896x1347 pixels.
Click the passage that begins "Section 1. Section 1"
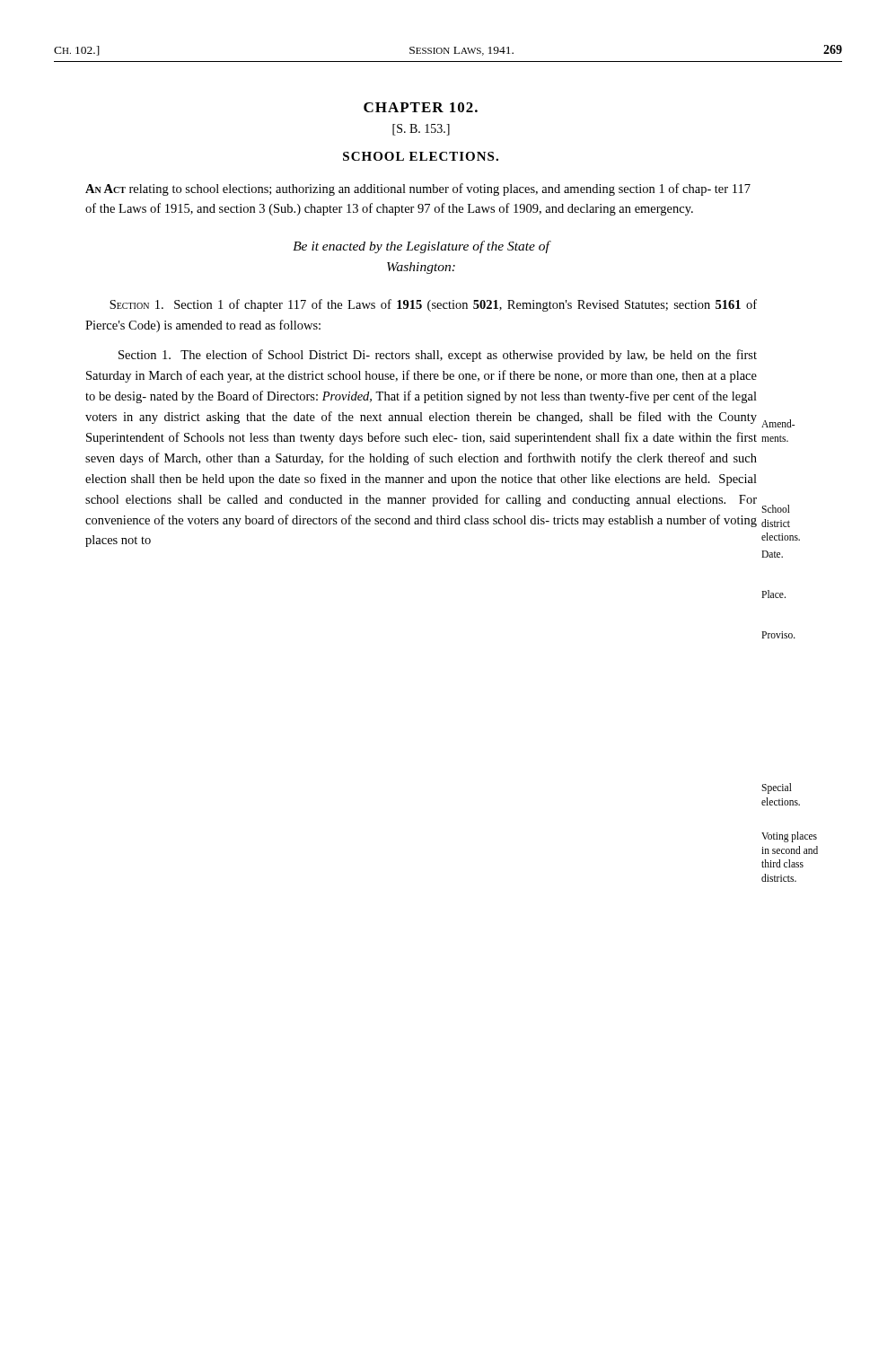click(421, 315)
